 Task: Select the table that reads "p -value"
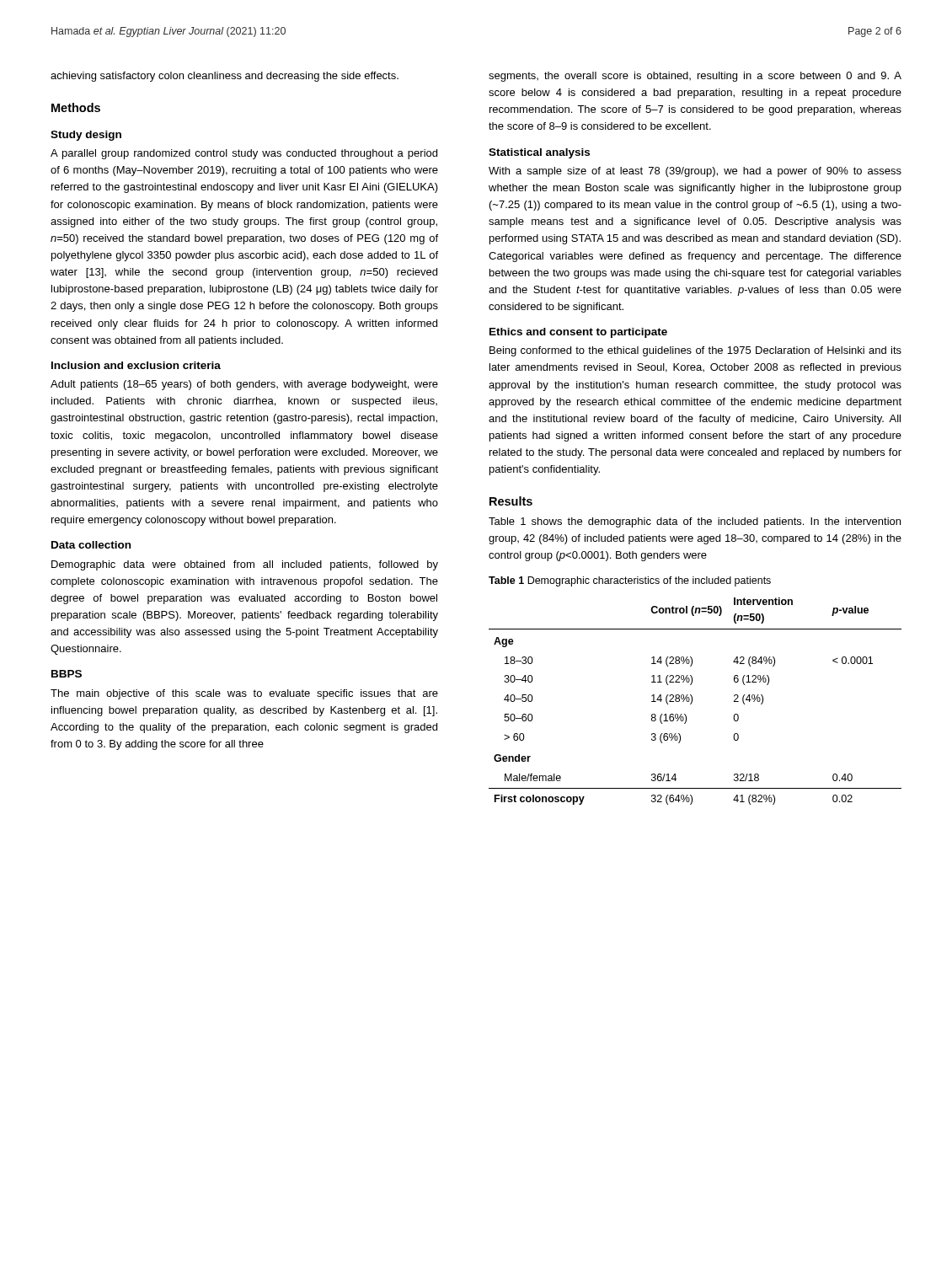click(x=695, y=700)
